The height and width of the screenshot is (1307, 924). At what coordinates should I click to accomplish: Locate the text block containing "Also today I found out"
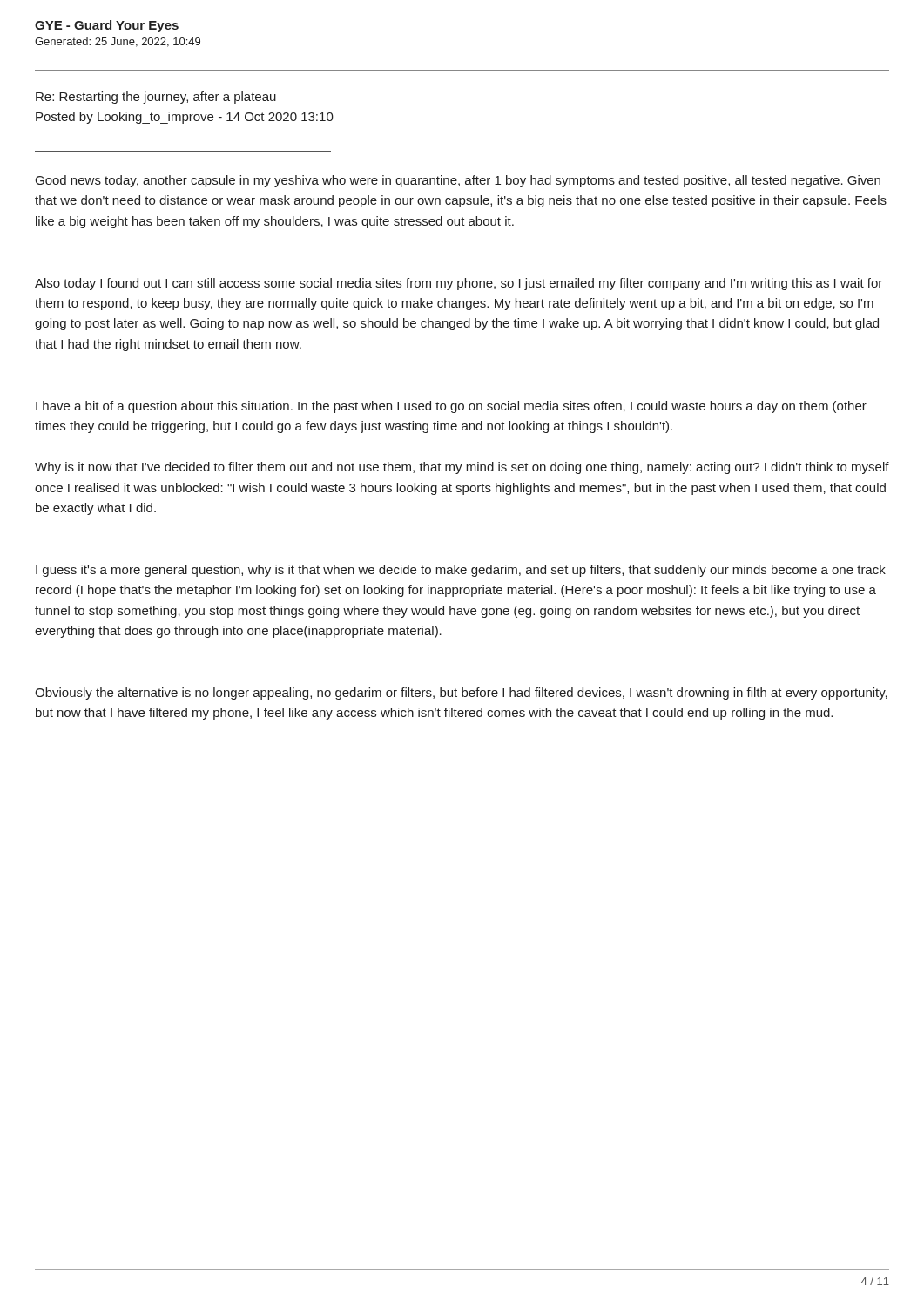[x=459, y=313]
